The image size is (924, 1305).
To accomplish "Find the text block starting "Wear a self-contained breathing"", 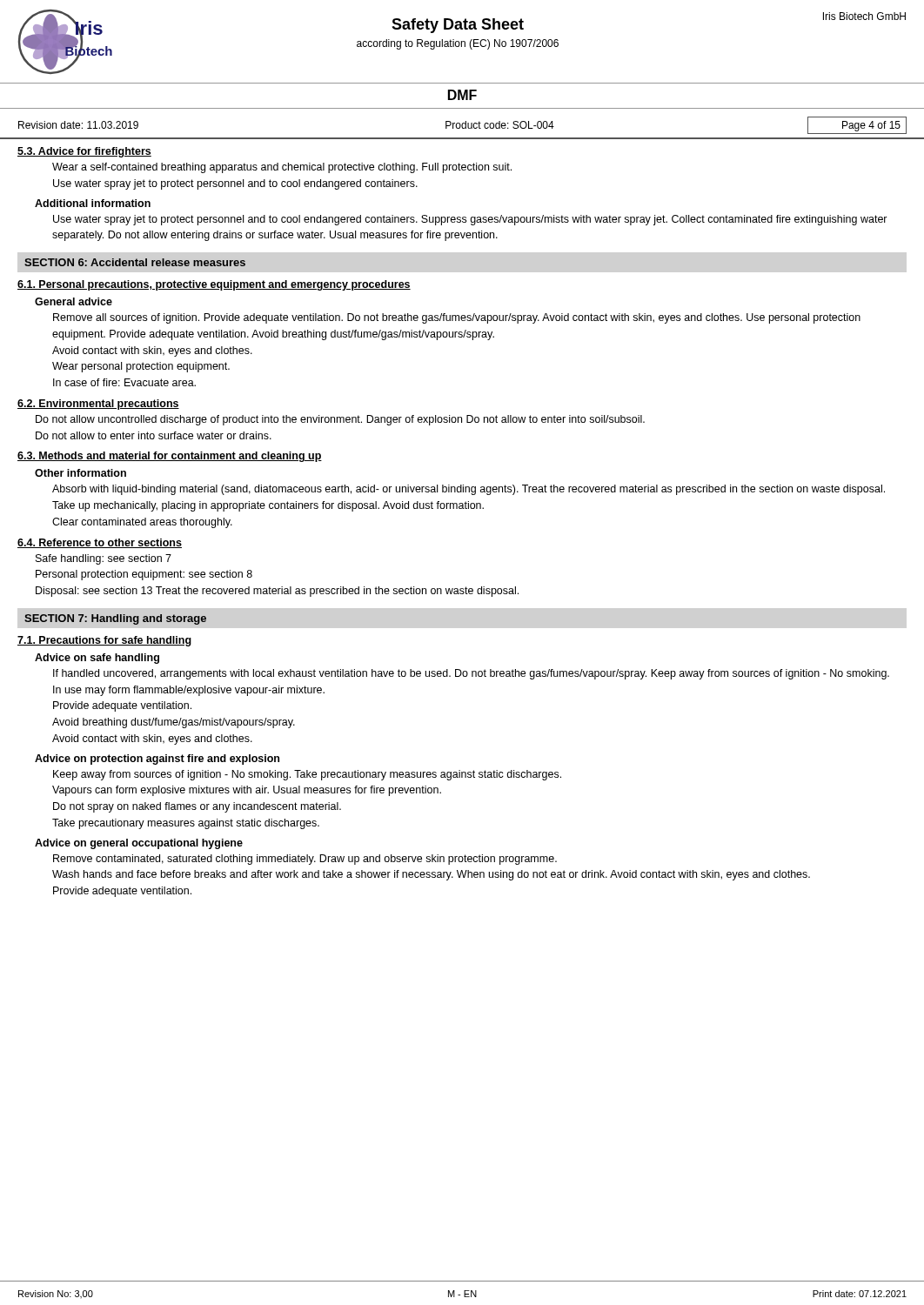I will pyautogui.click(x=282, y=175).
